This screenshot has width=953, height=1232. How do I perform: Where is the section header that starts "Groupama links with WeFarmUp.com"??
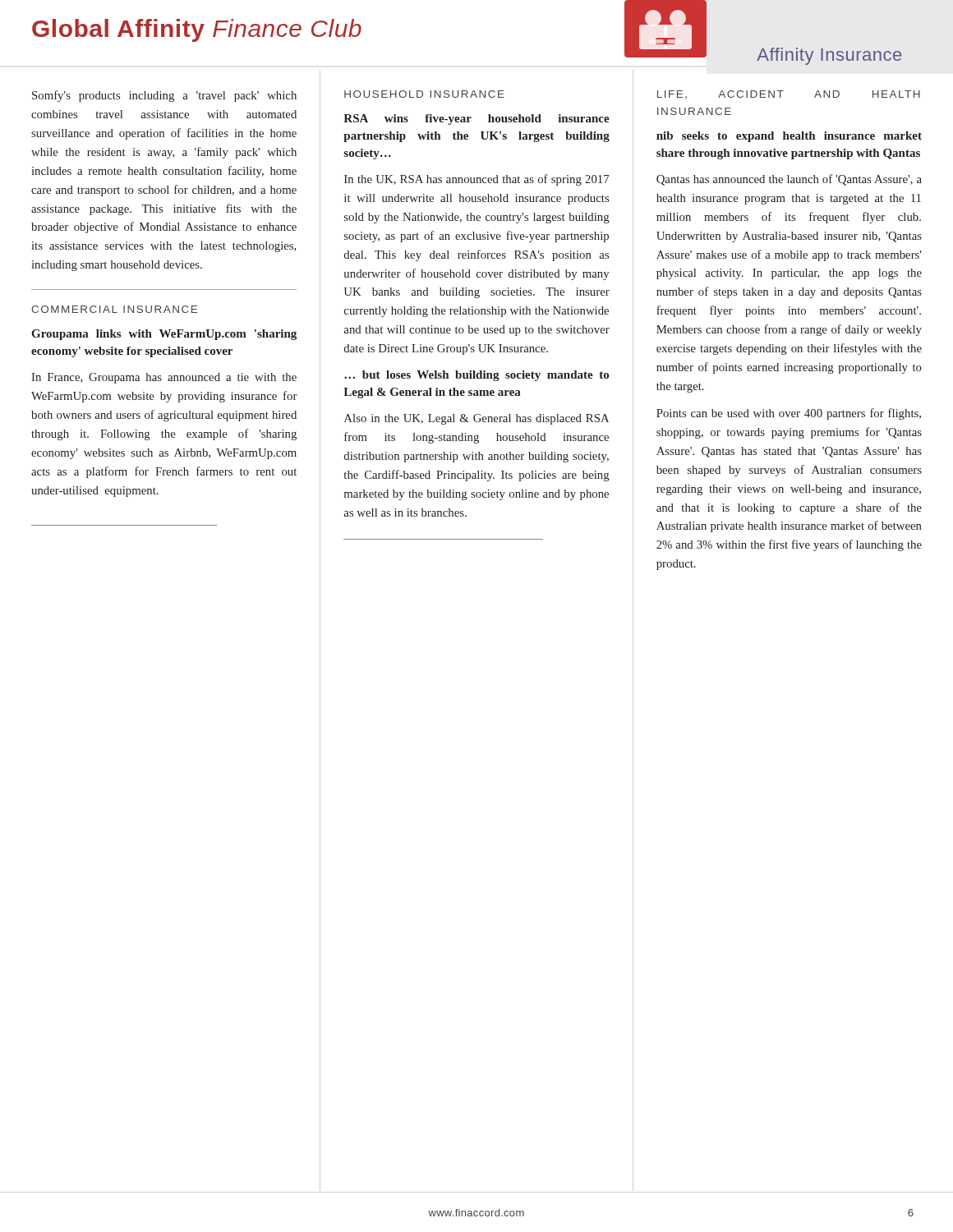(164, 343)
